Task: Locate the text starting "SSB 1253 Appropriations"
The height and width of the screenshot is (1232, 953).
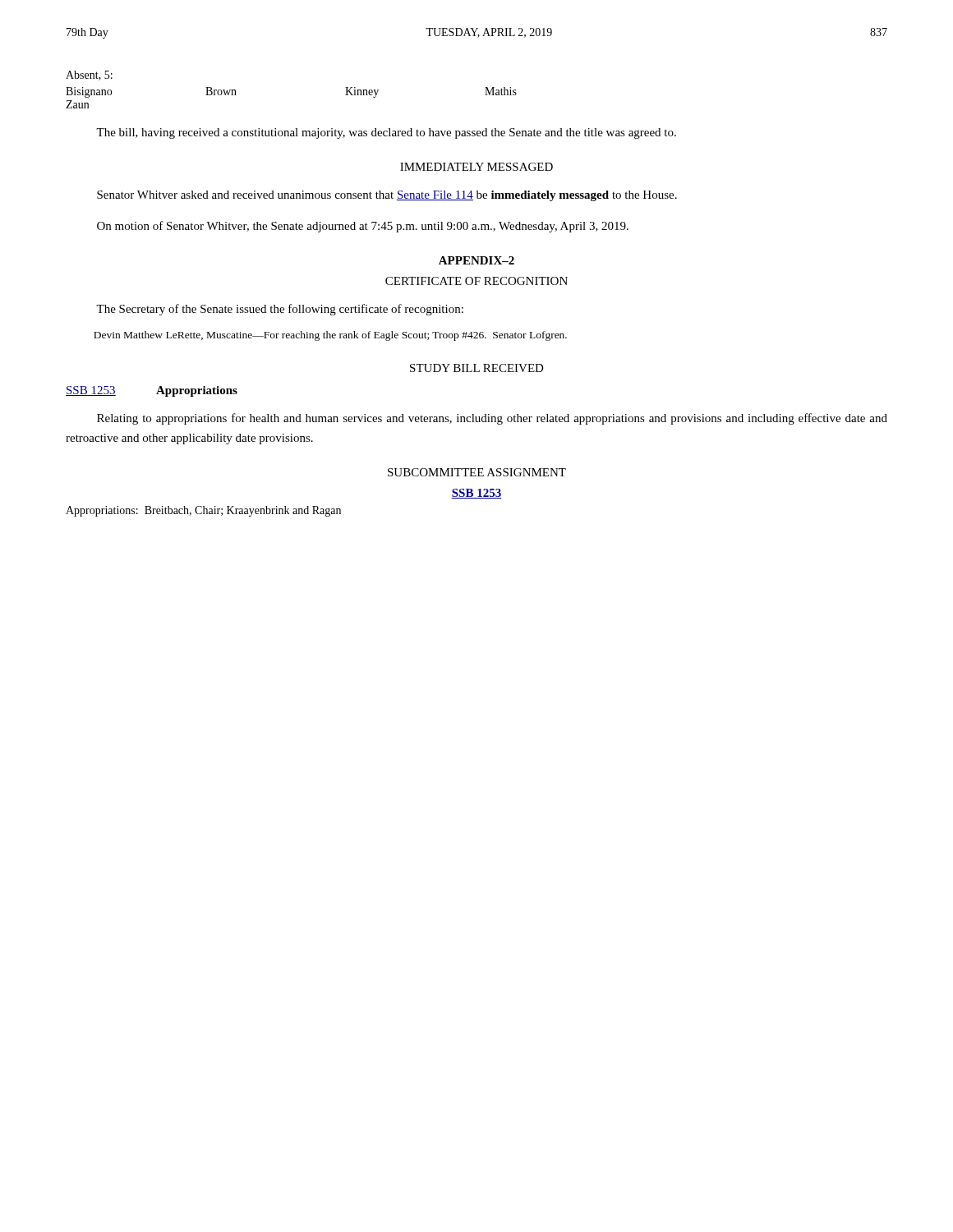Action: tap(152, 391)
